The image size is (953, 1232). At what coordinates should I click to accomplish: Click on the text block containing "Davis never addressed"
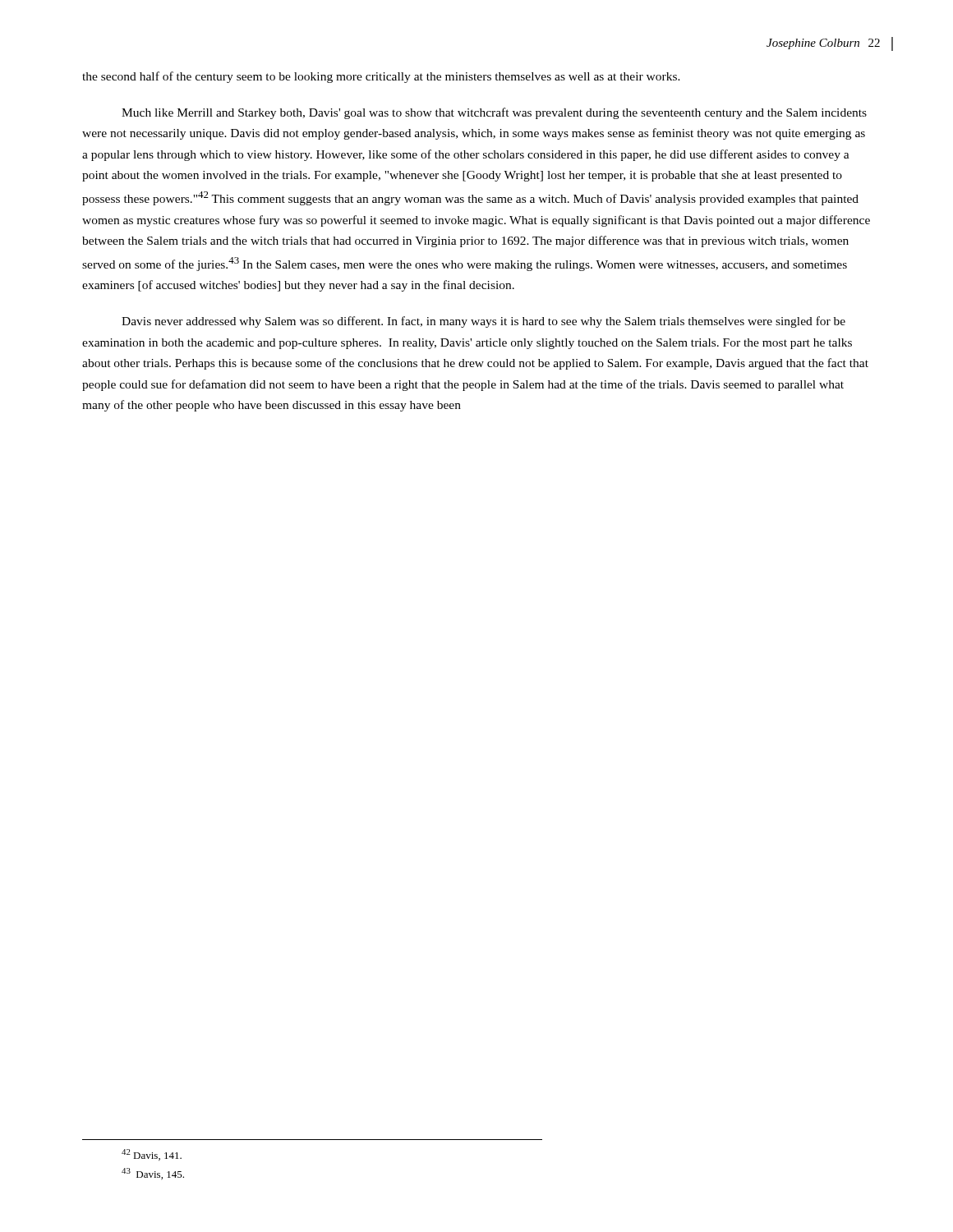[475, 363]
